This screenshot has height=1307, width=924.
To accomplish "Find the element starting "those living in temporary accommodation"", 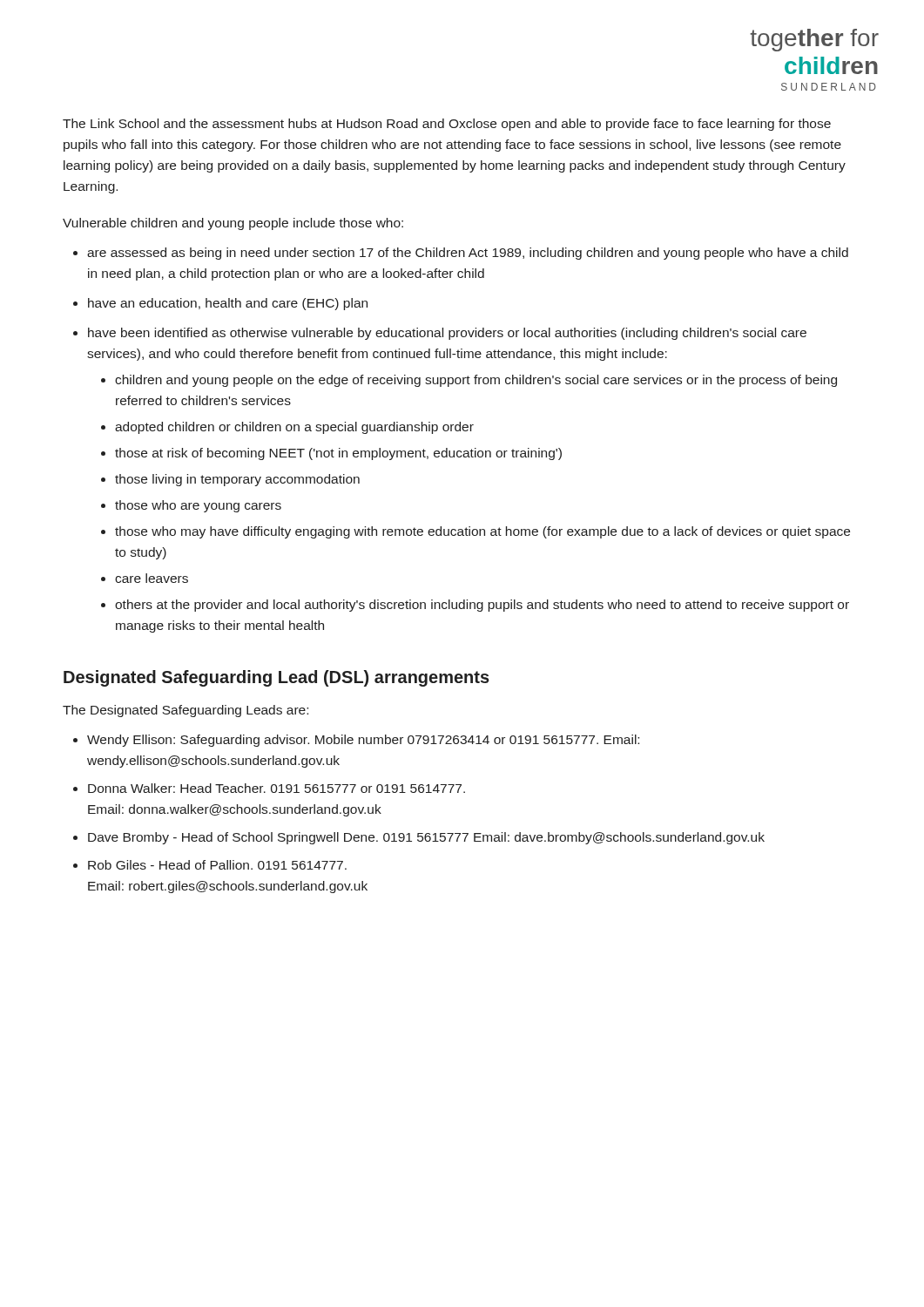I will pyautogui.click(x=238, y=479).
